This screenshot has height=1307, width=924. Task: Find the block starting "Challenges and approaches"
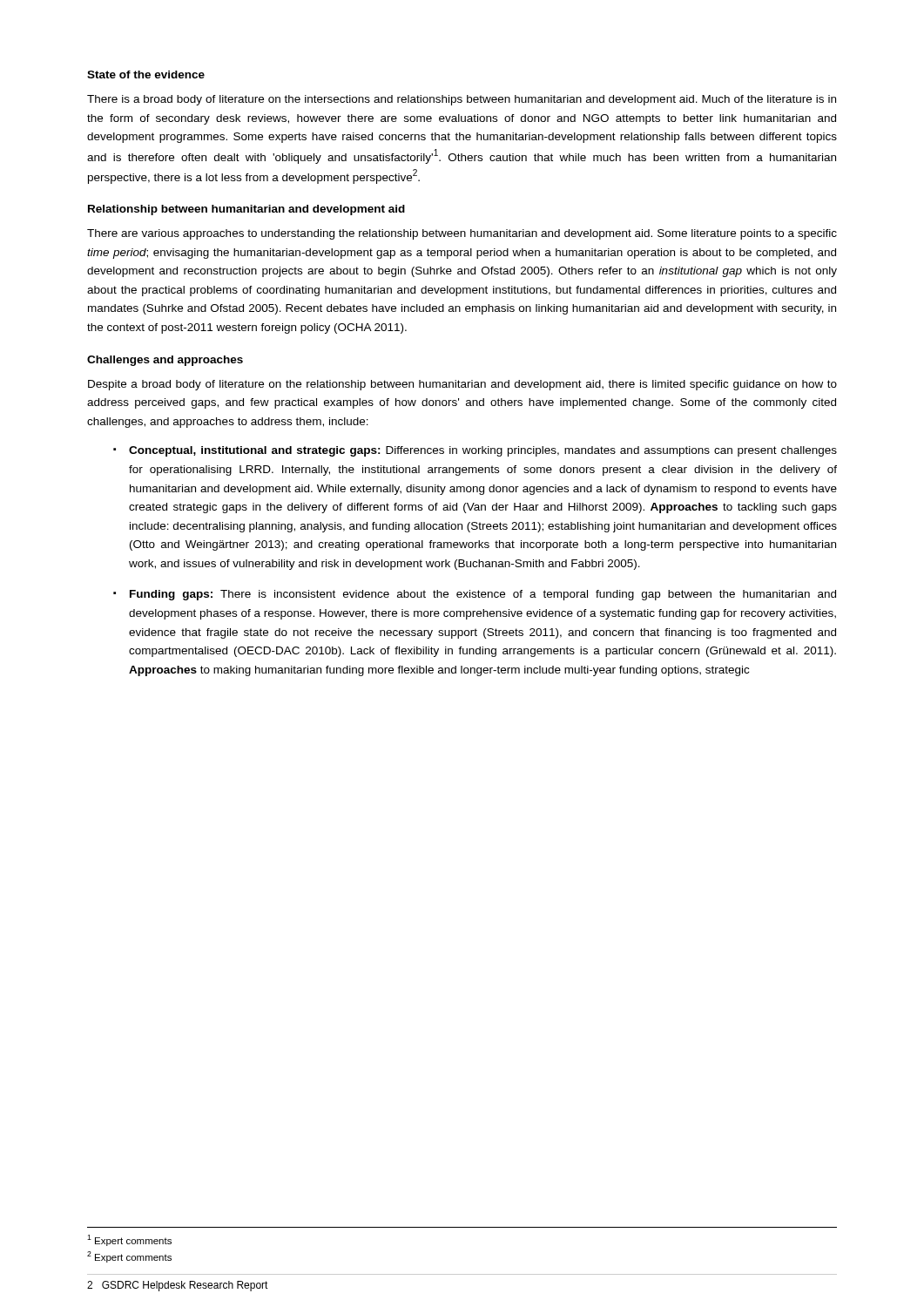click(165, 359)
